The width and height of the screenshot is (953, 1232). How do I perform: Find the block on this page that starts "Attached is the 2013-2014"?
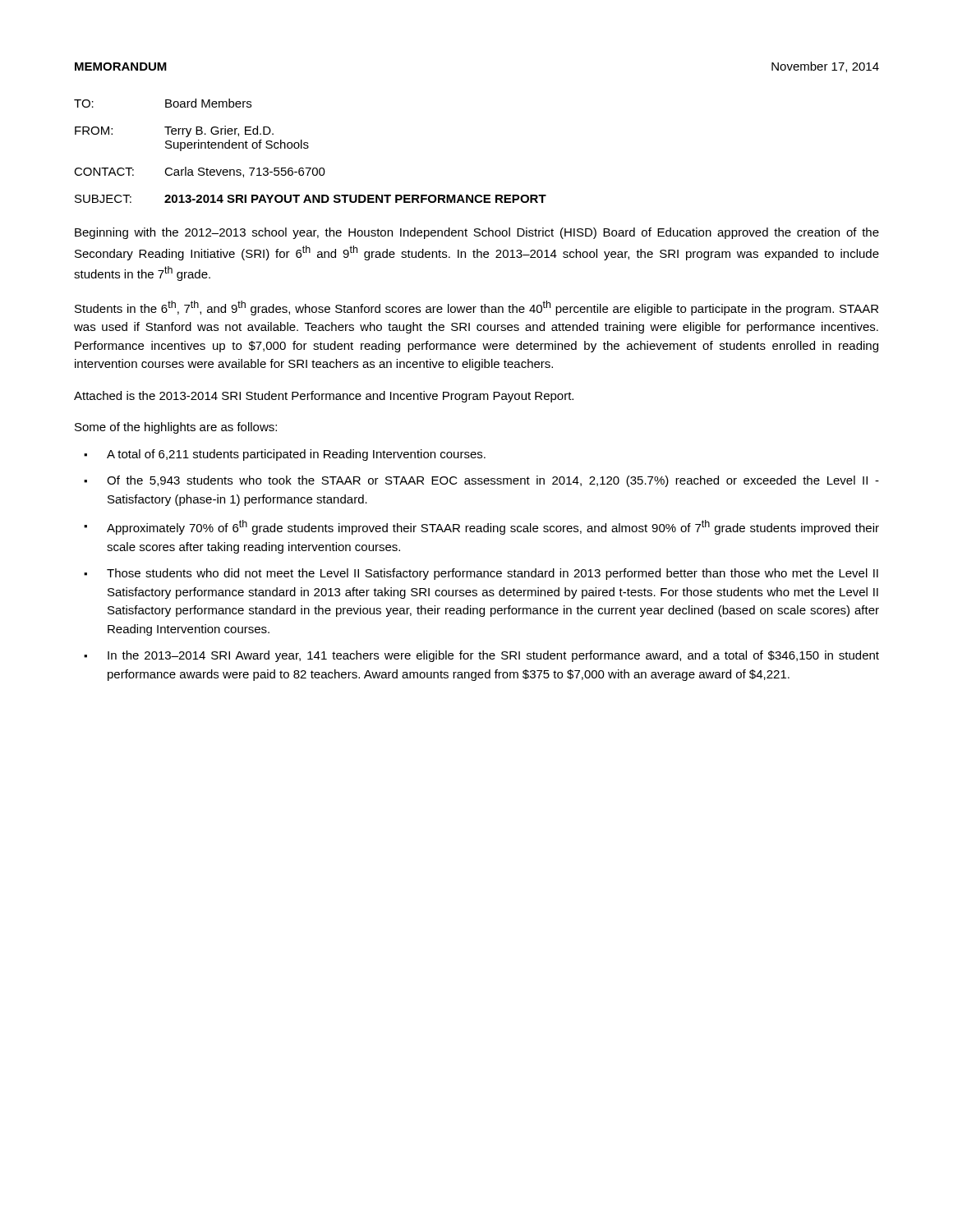click(x=324, y=395)
